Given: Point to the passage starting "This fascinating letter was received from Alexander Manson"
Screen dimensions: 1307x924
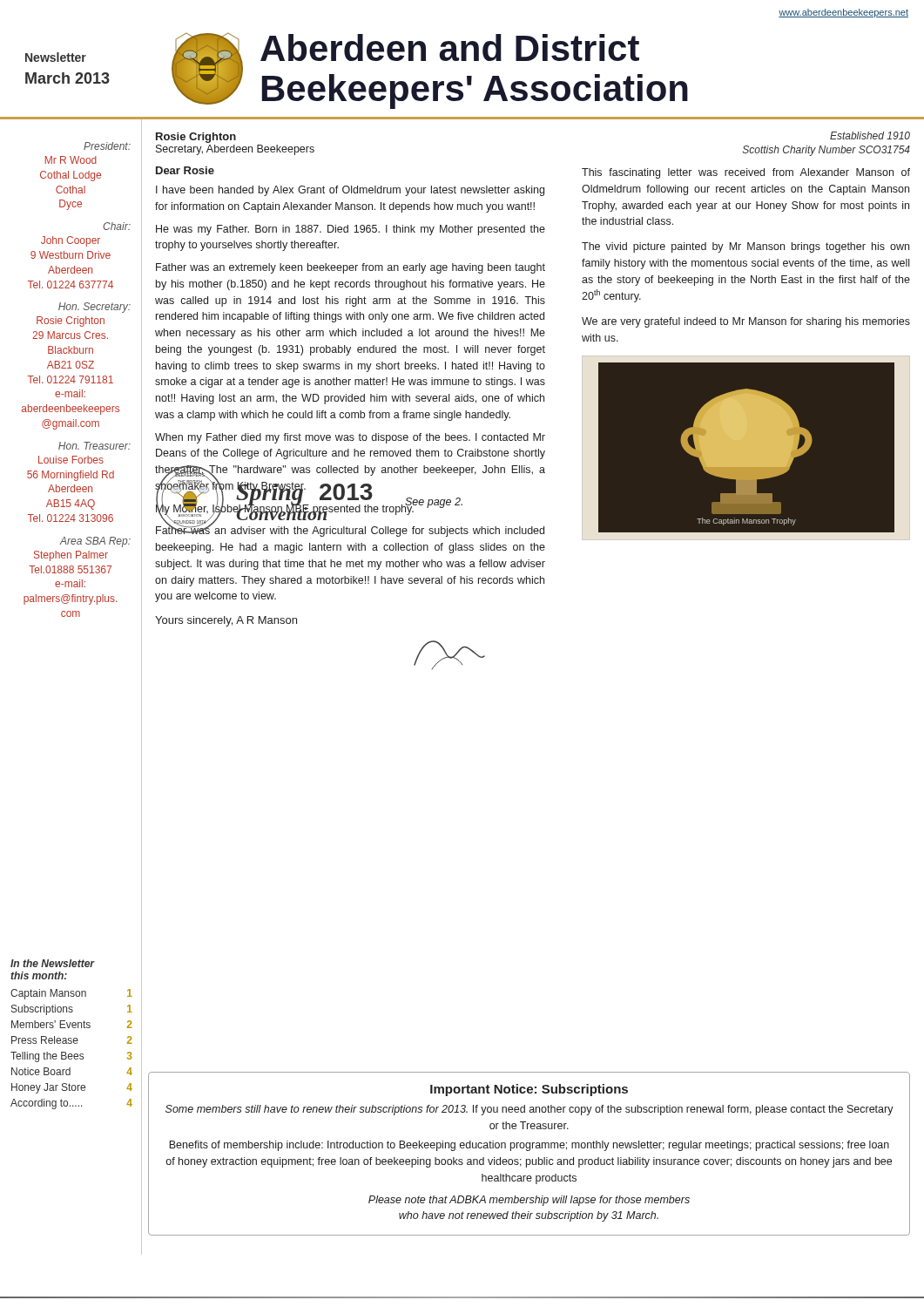Looking at the screenshot, I should point(746,256).
